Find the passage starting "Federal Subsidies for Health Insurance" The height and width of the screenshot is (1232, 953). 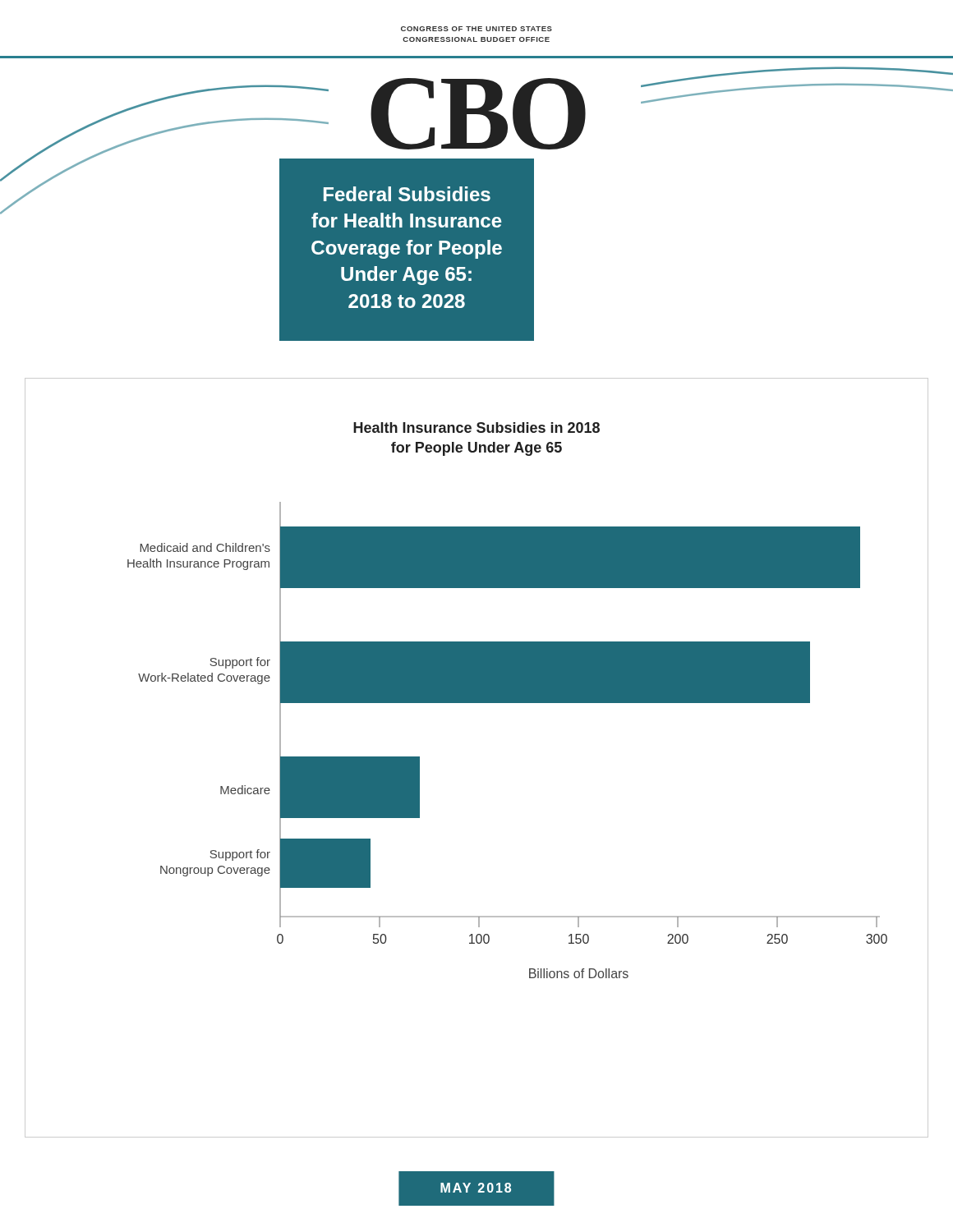tap(407, 247)
